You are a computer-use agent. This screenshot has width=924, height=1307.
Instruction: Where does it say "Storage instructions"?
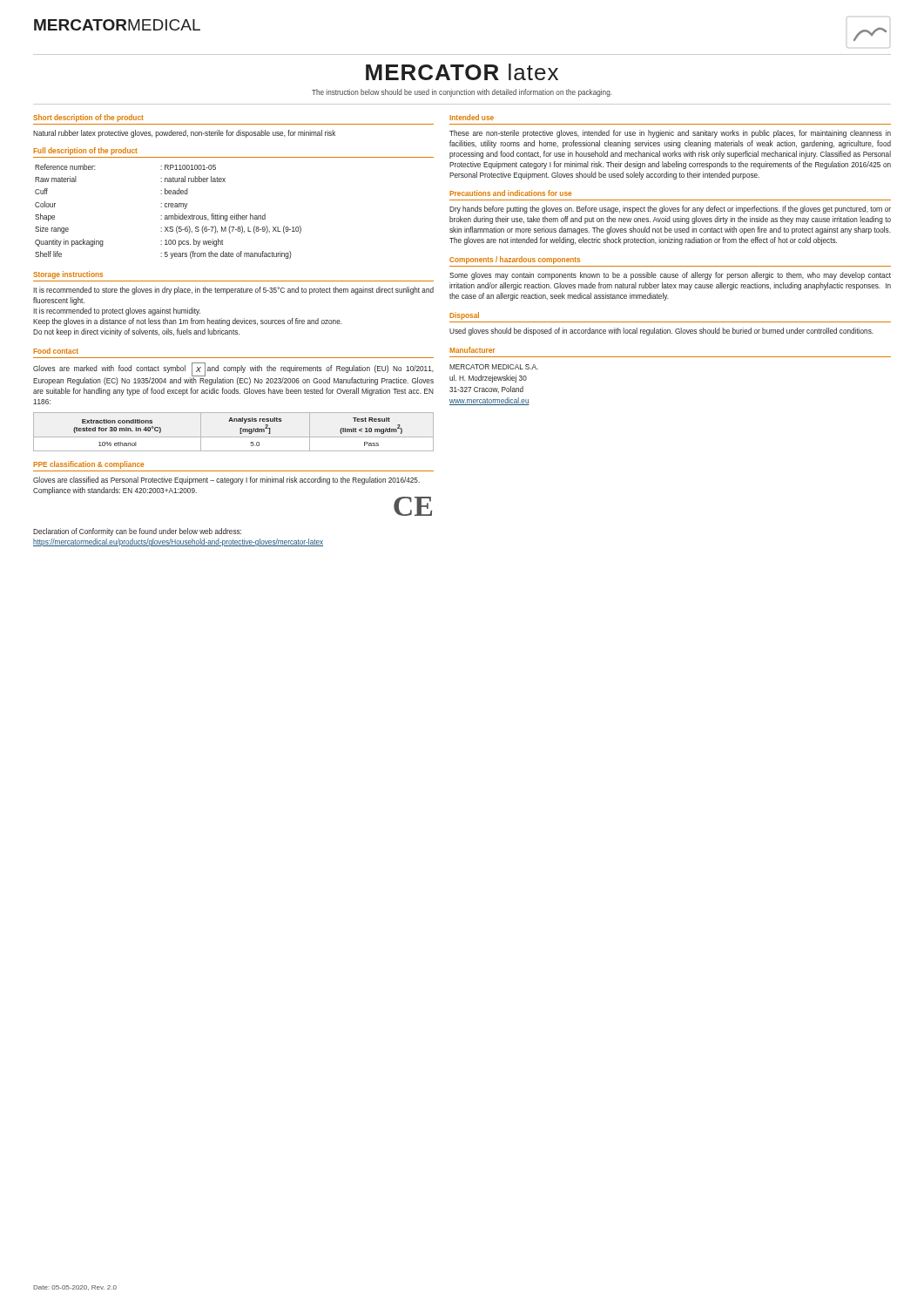pos(68,275)
